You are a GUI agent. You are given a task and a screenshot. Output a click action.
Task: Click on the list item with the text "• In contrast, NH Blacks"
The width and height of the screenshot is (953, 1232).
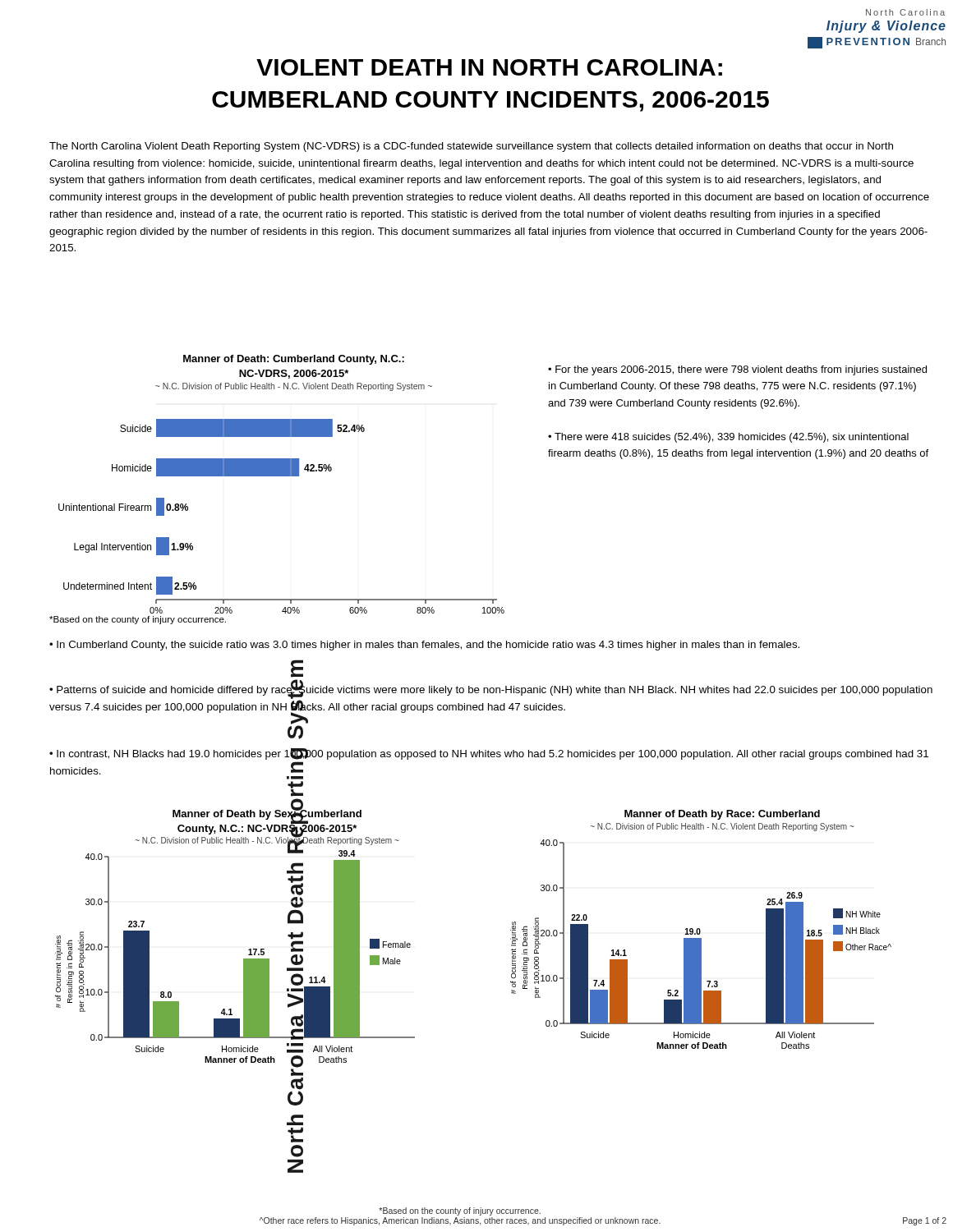click(x=489, y=762)
